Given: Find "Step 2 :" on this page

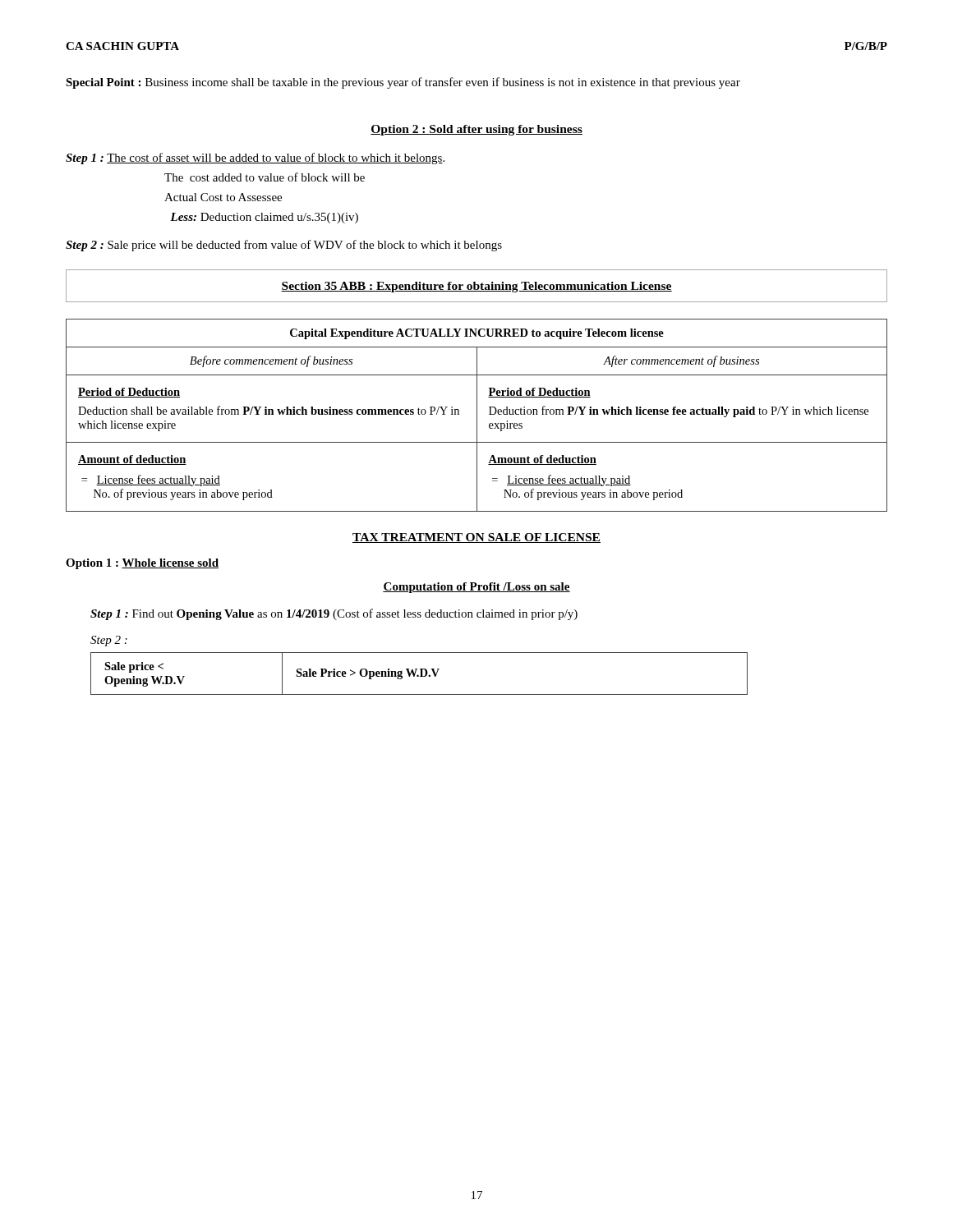Looking at the screenshot, I should (109, 639).
